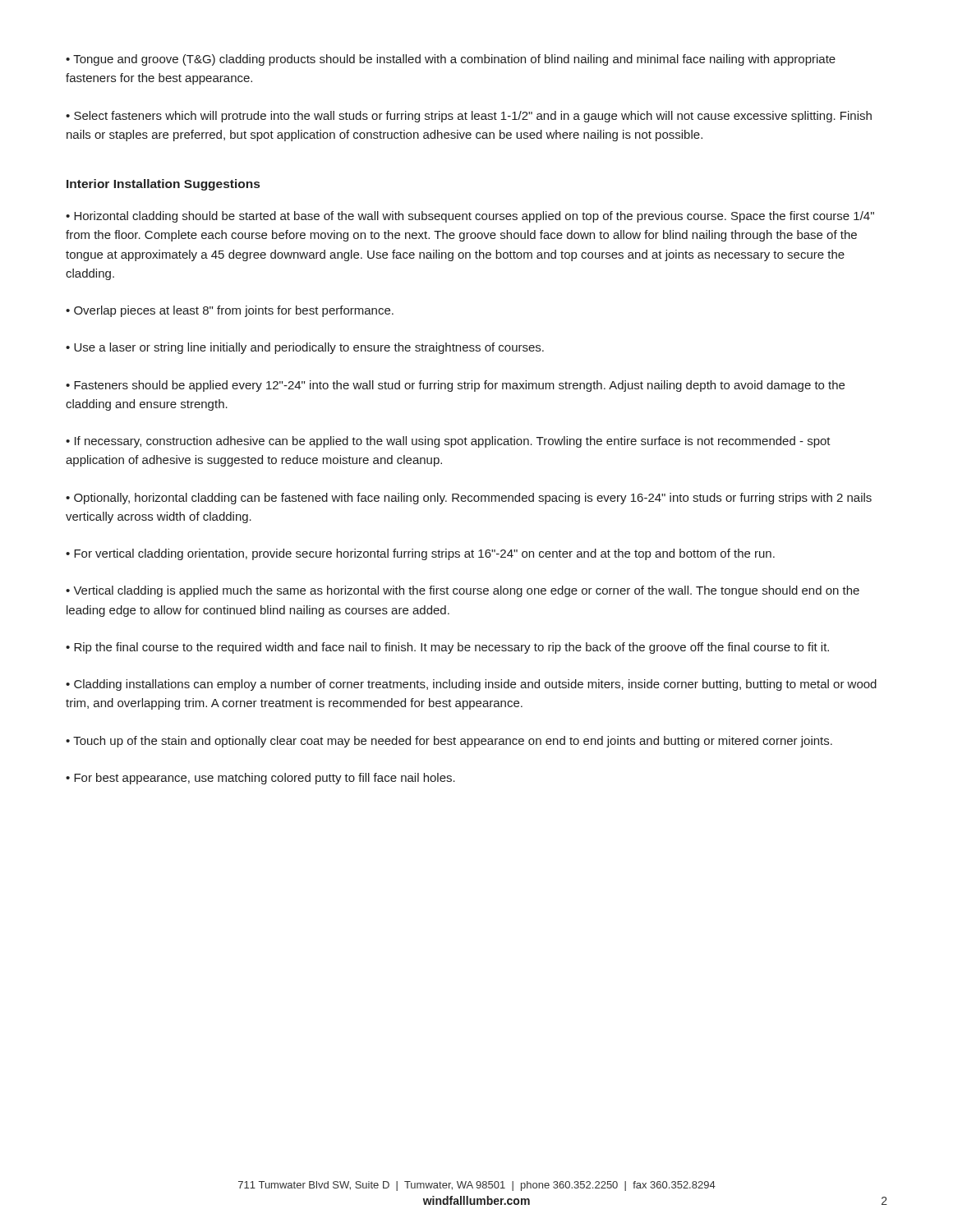Image resolution: width=953 pixels, height=1232 pixels.
Task: Find "Interior Installation Suggestions" on this page
Action: click(163, 184)
